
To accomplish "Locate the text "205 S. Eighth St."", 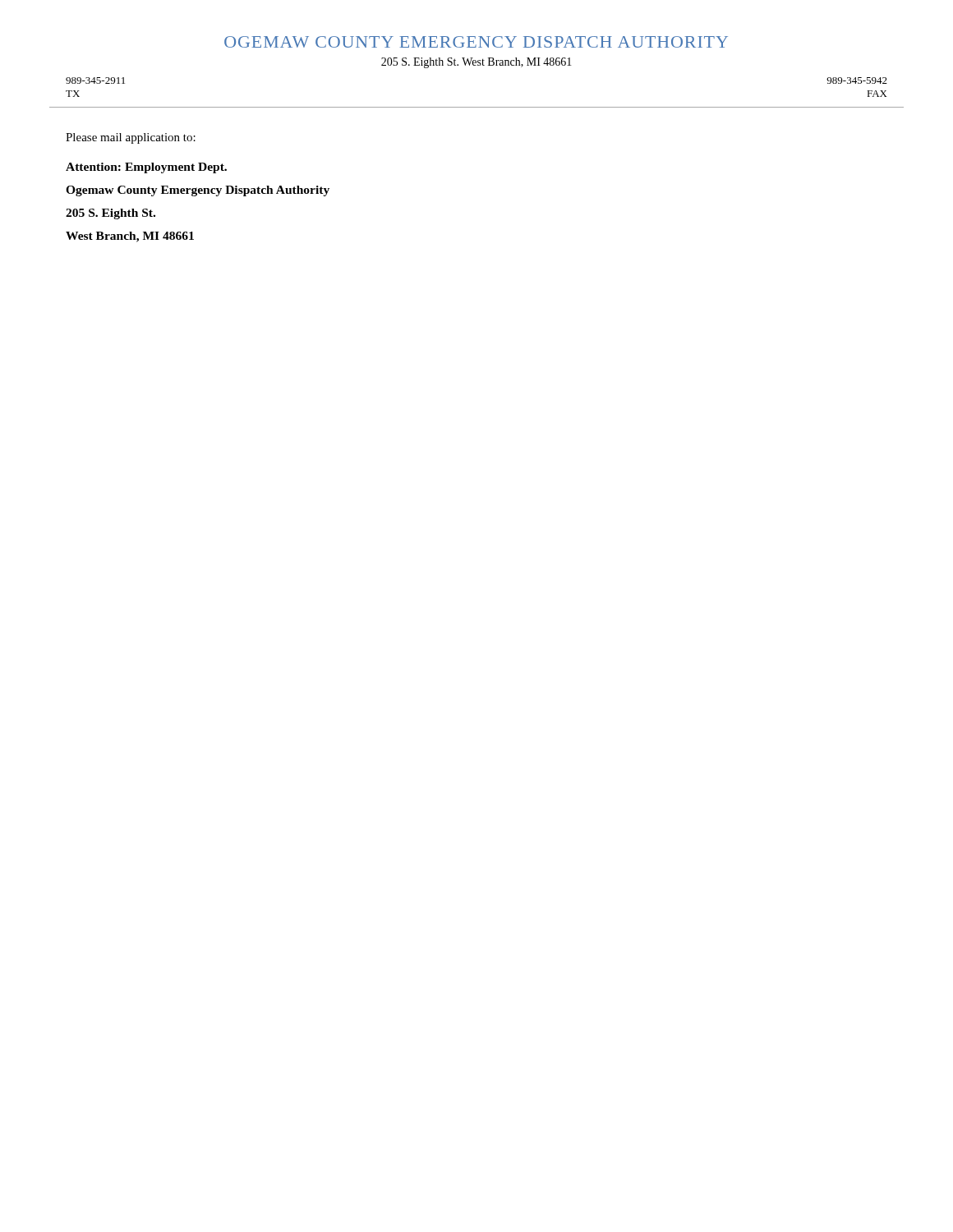I will point(111,212).
